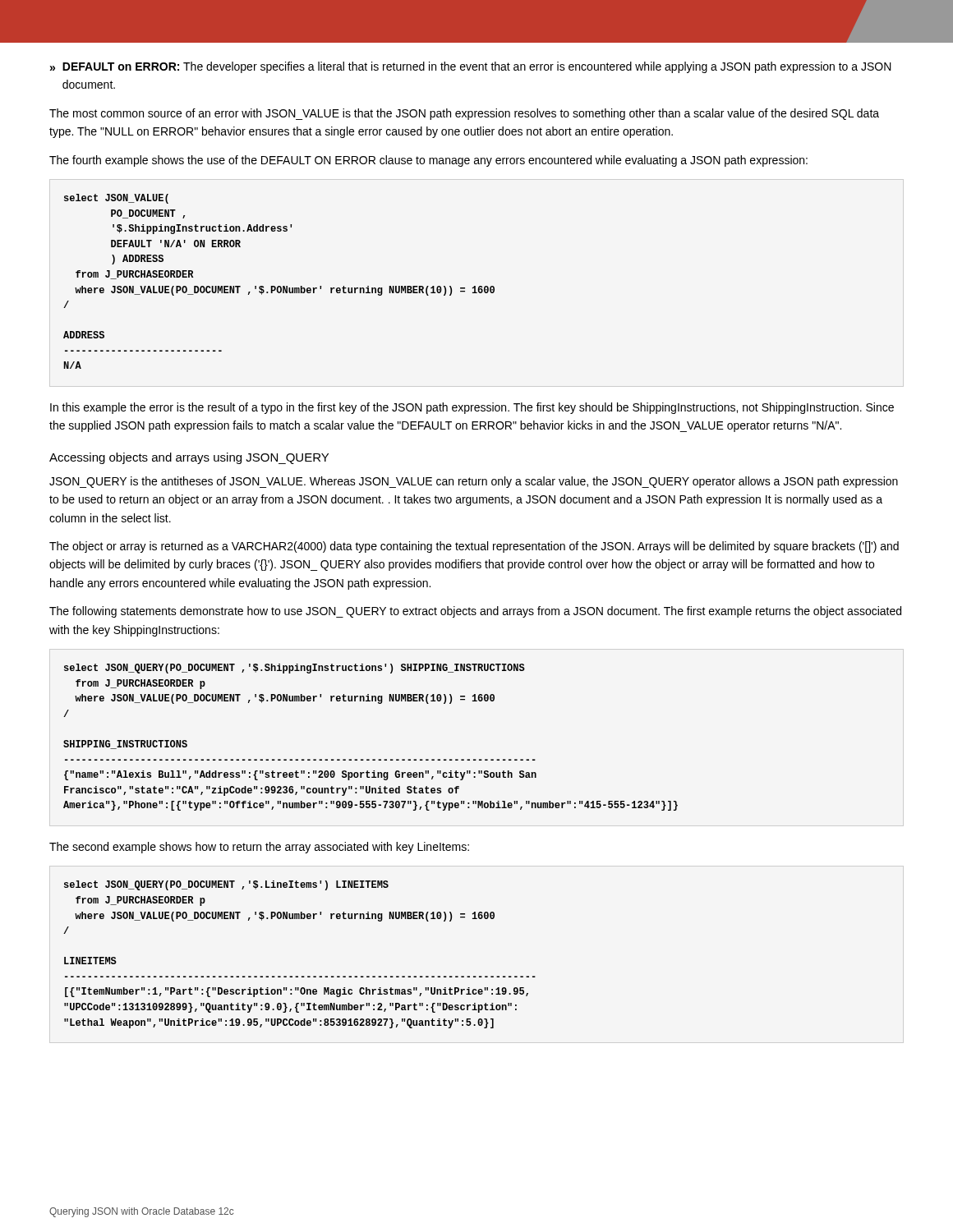Point to the passage starting "The most common source of an"
The height and width of the screenshot is (1232, 953).
[x=464, y=122]
